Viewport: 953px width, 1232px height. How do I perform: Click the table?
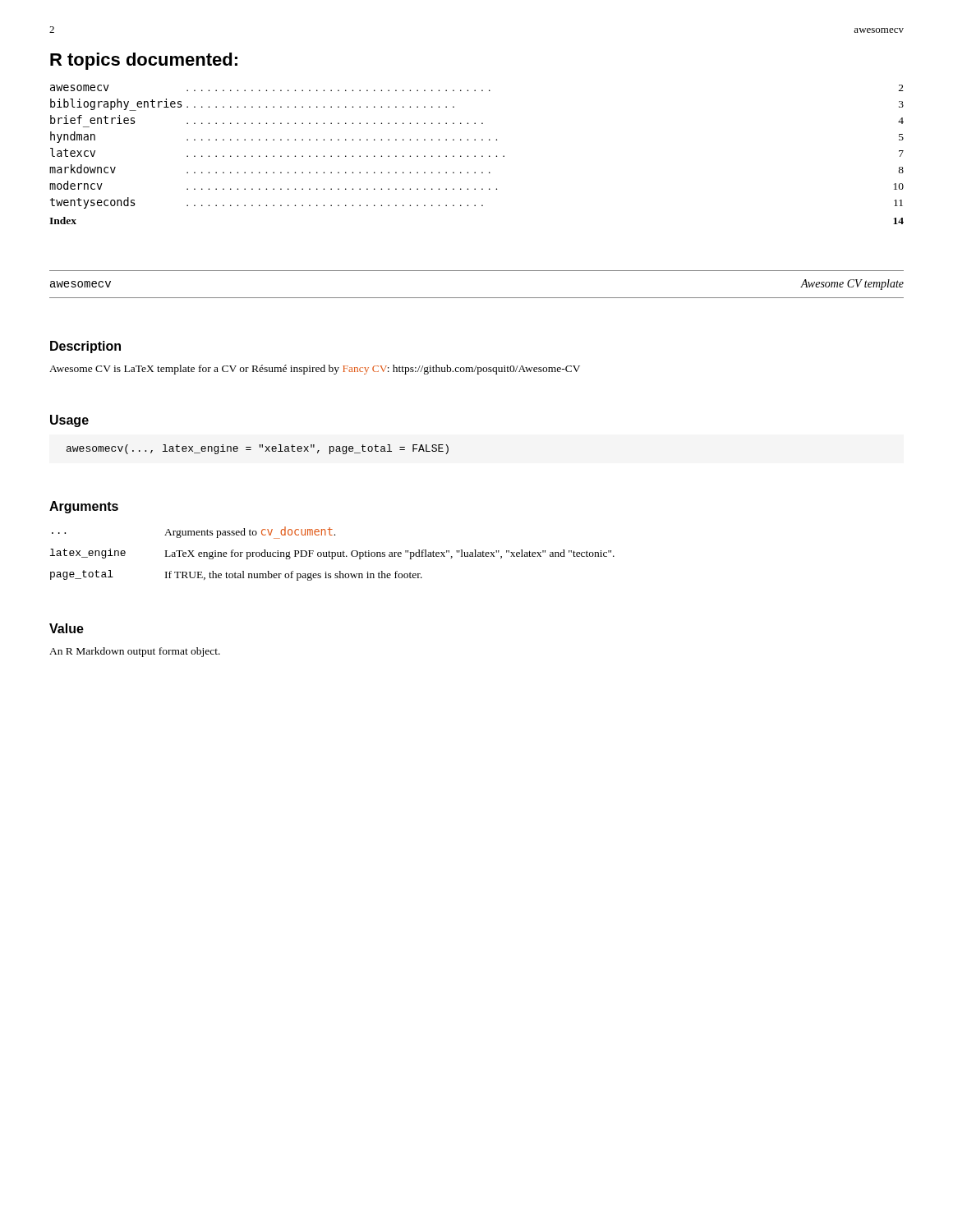pos(476,553)
